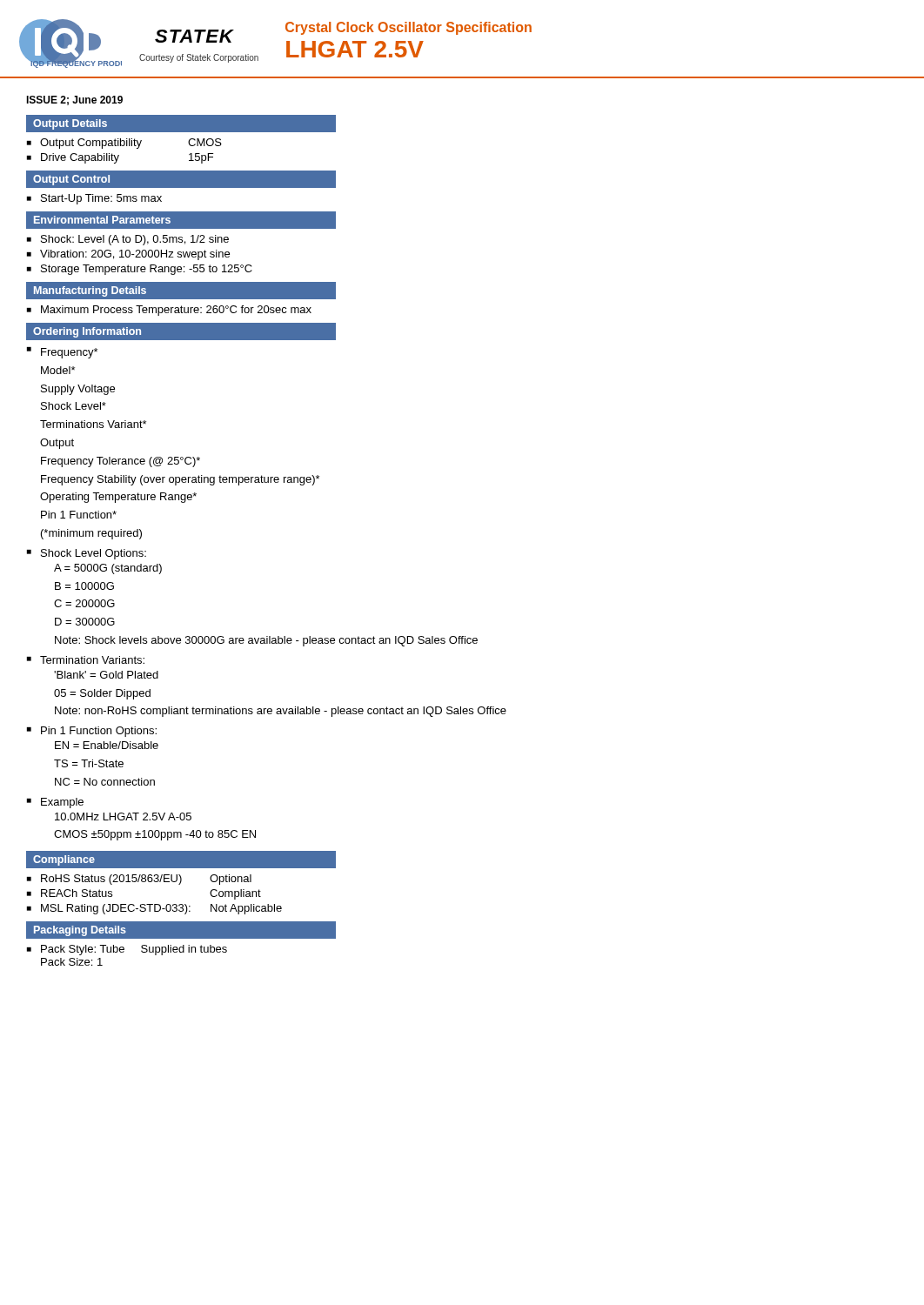Find the passage starting "■ Frequency* Model* Supply"
The width and height of the screenshot is (924, 1305).
click(62, 353)
